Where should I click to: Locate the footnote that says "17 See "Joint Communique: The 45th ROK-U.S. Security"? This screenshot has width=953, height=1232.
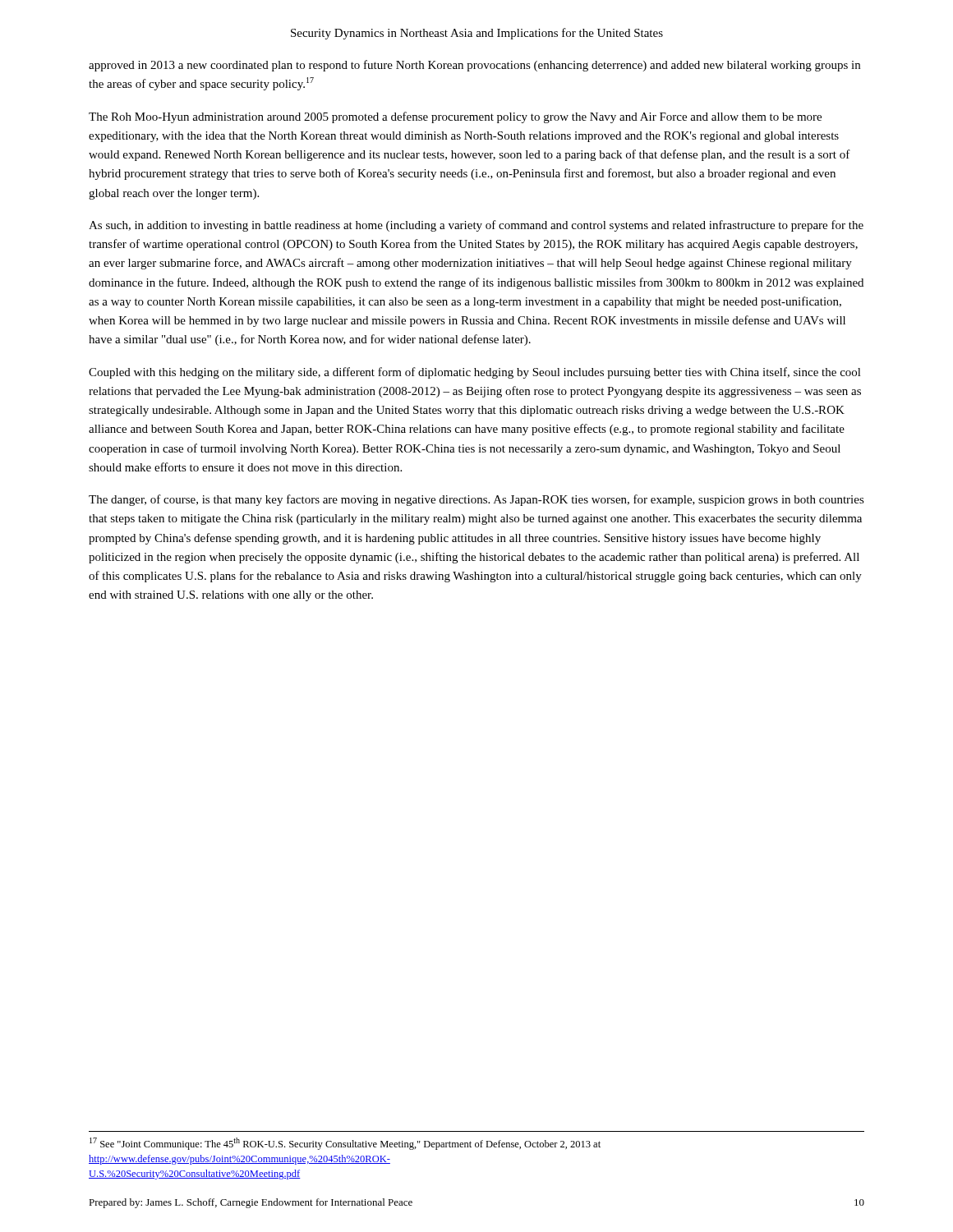(x=345, y=1144)
